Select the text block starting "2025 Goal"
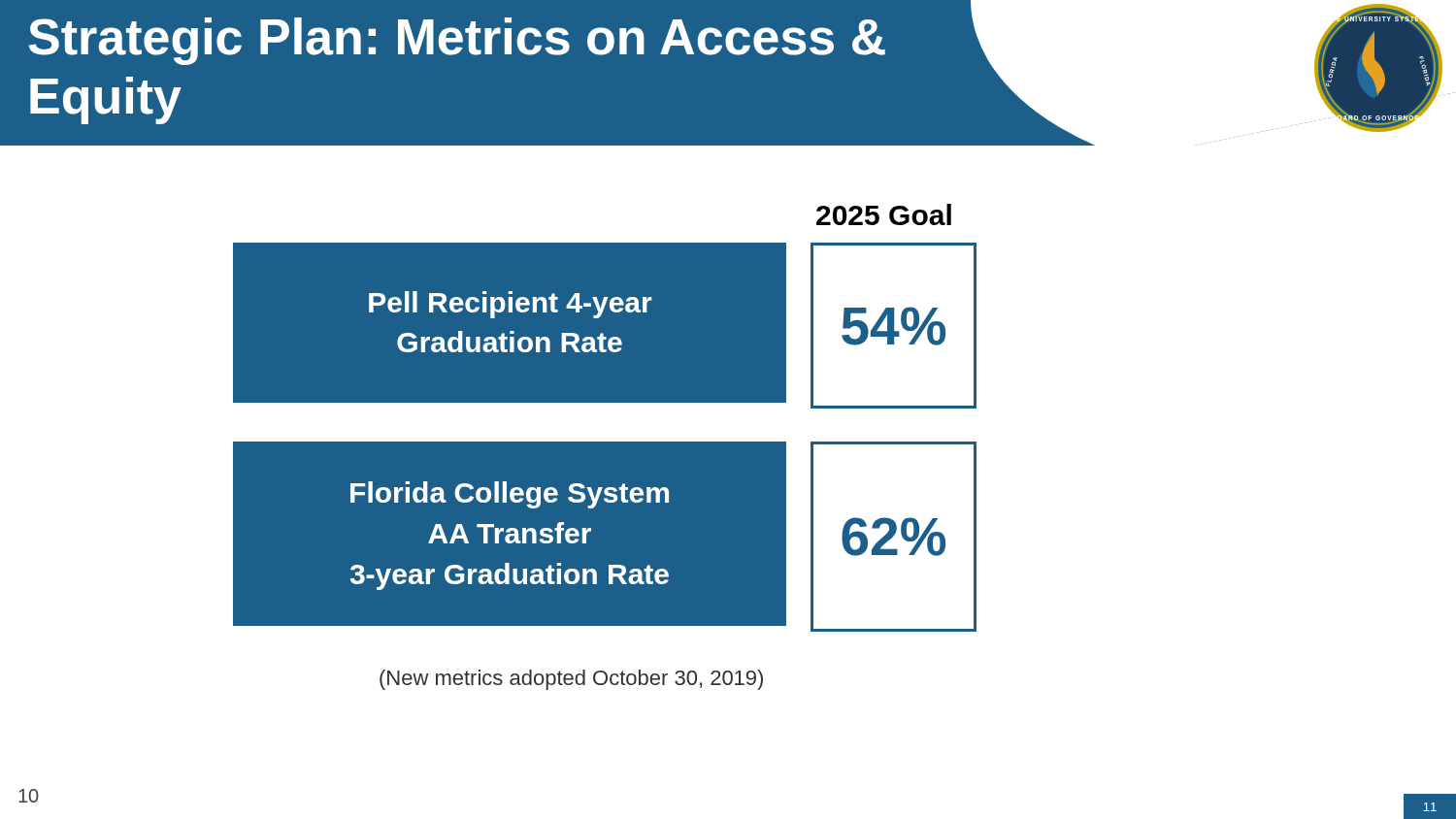The height and width of the screenshot is (819, 1456). [x=884, y=215]
